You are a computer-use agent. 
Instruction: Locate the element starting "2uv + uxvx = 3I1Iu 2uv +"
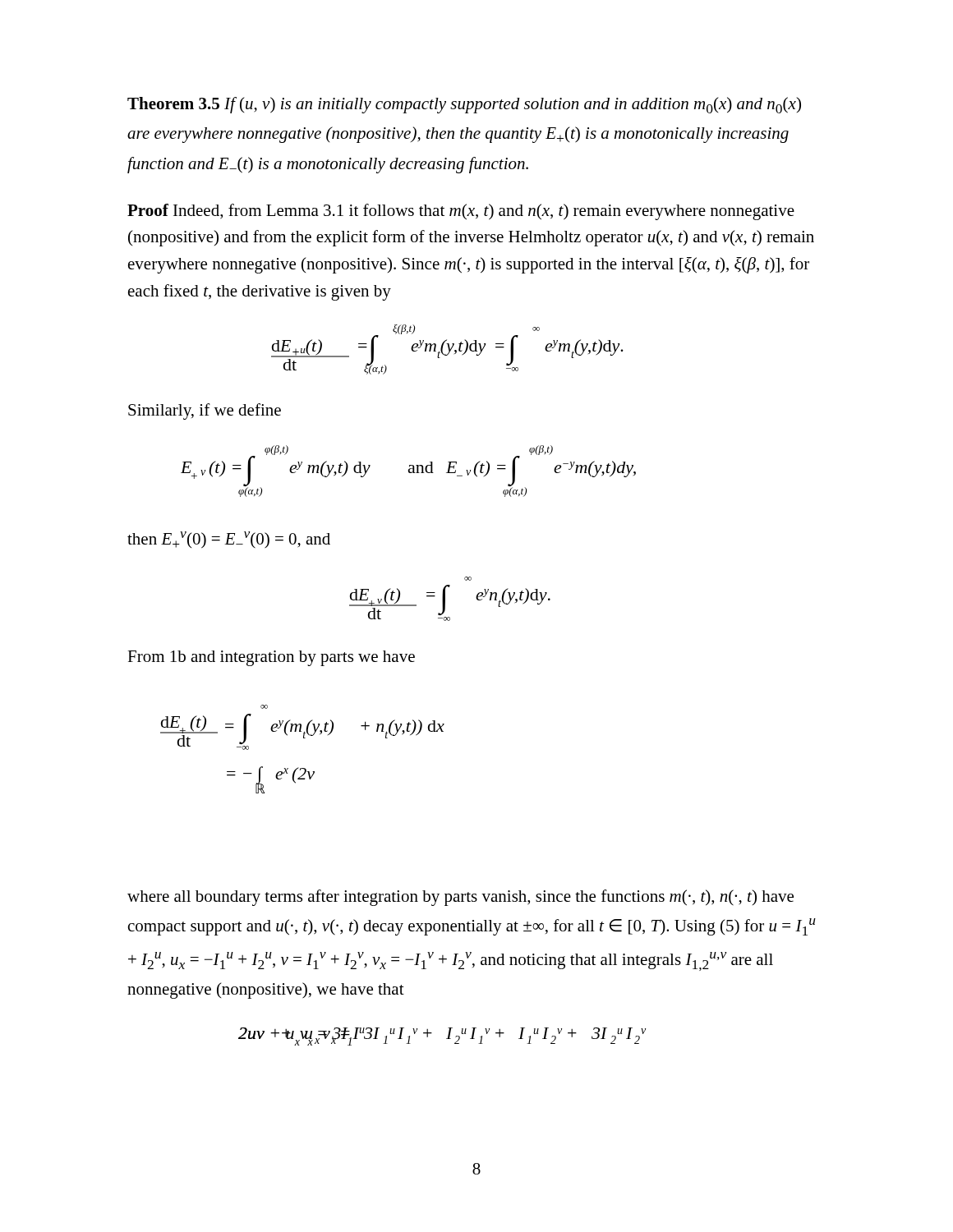(476, 1032)
